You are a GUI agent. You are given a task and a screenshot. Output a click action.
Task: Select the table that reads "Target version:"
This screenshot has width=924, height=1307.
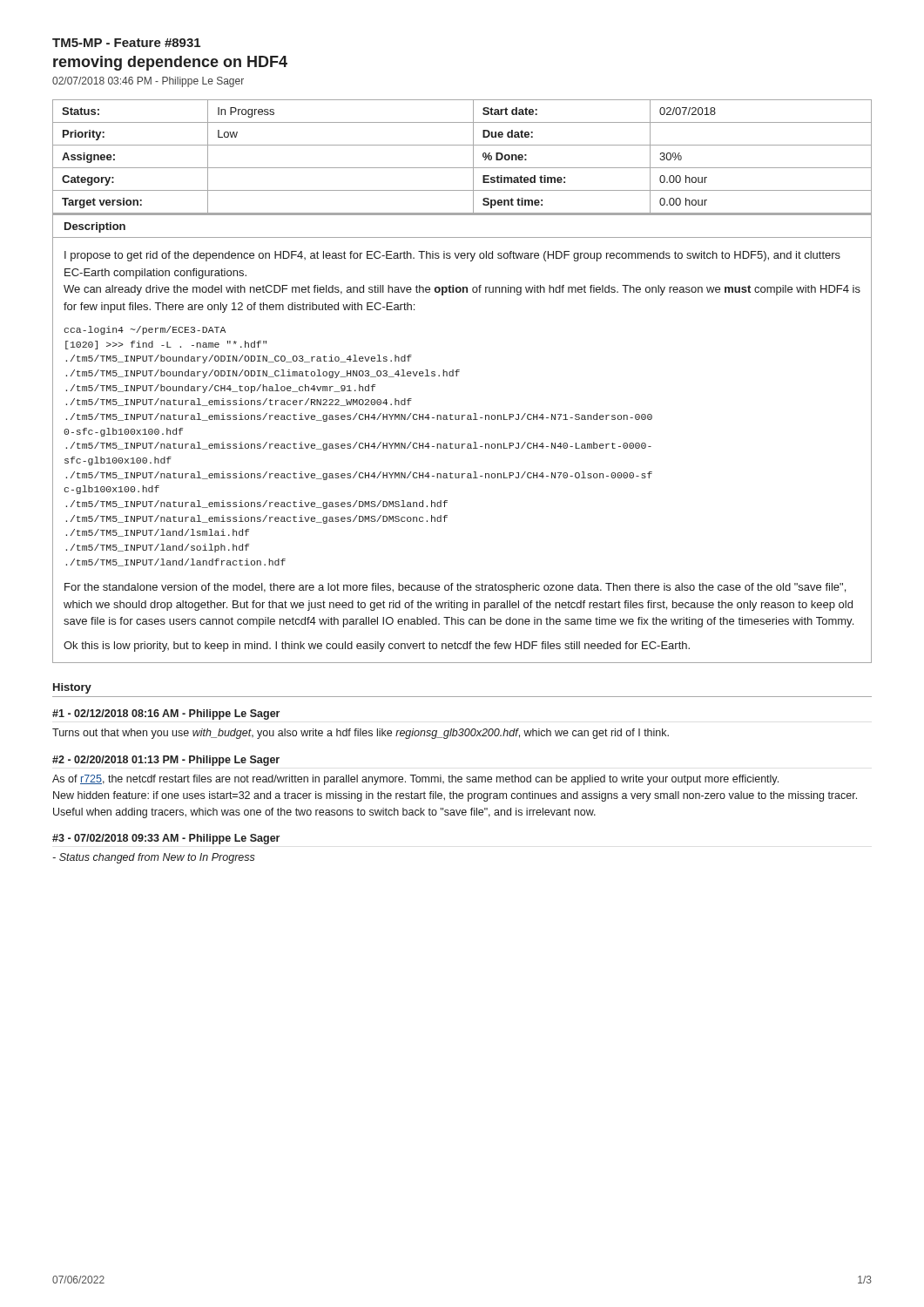pyautogui.click(x=462, y=156)
